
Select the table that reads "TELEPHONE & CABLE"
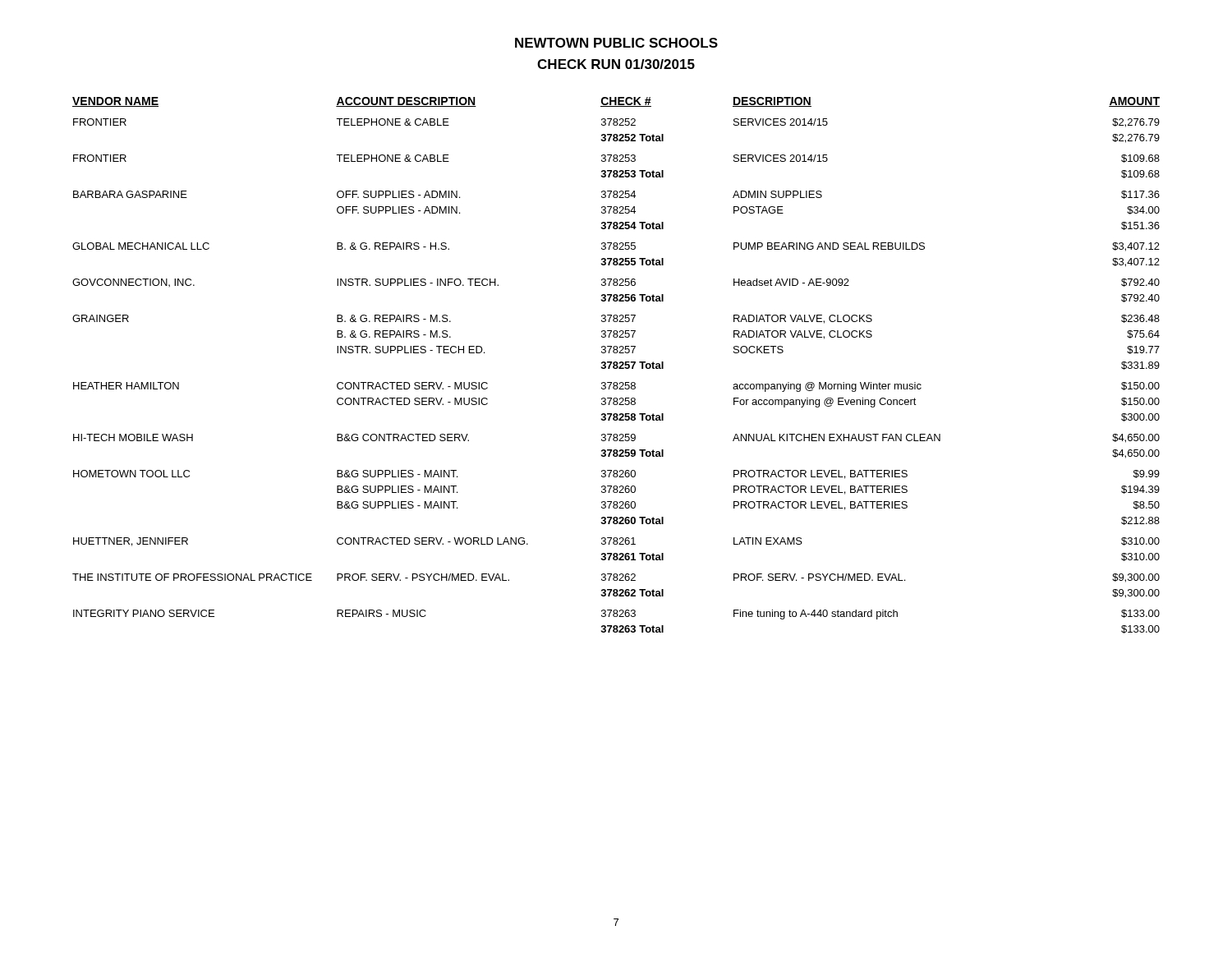pyautogui.click(x=616, y=366)
